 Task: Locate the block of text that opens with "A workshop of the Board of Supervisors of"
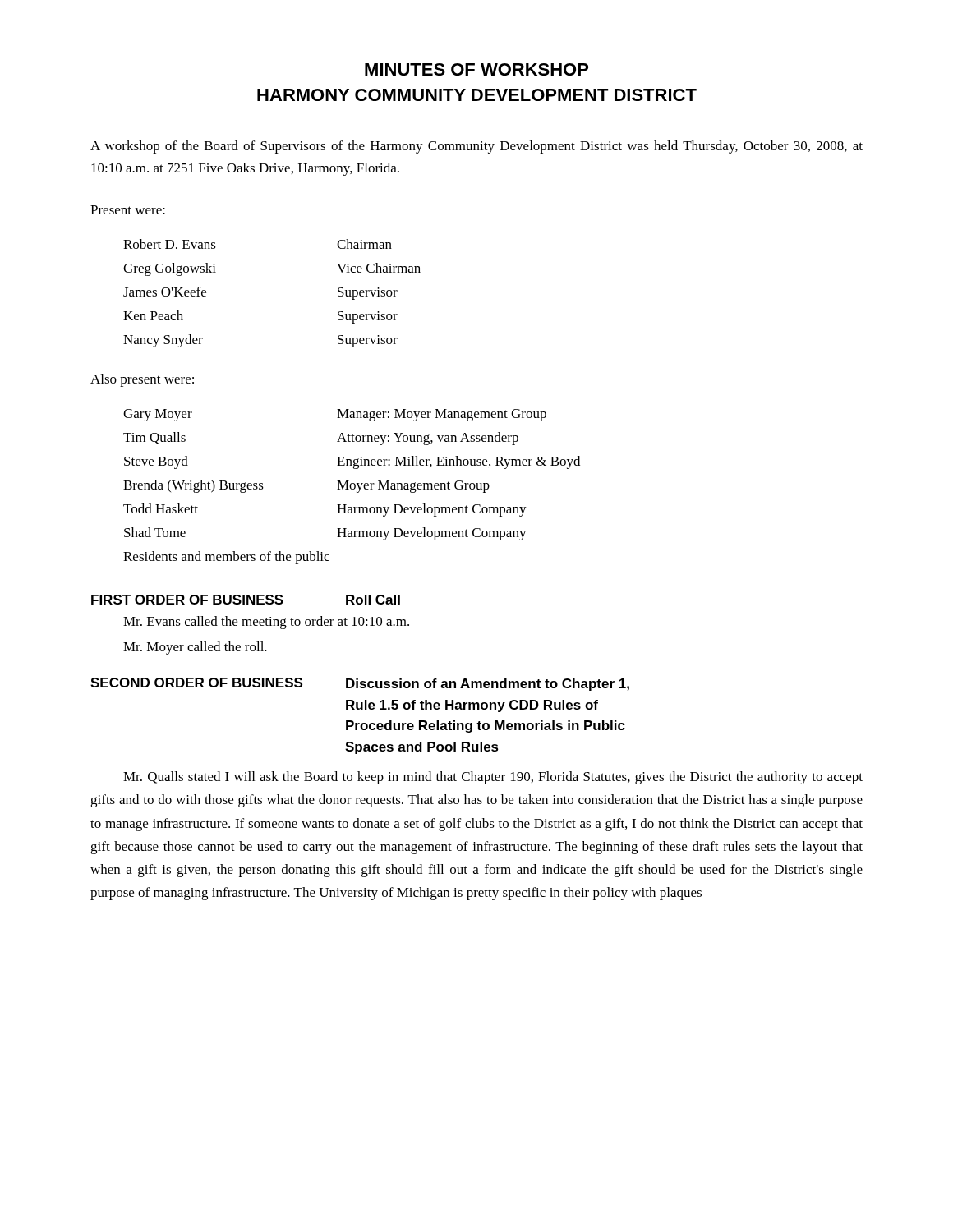(476, 157)
